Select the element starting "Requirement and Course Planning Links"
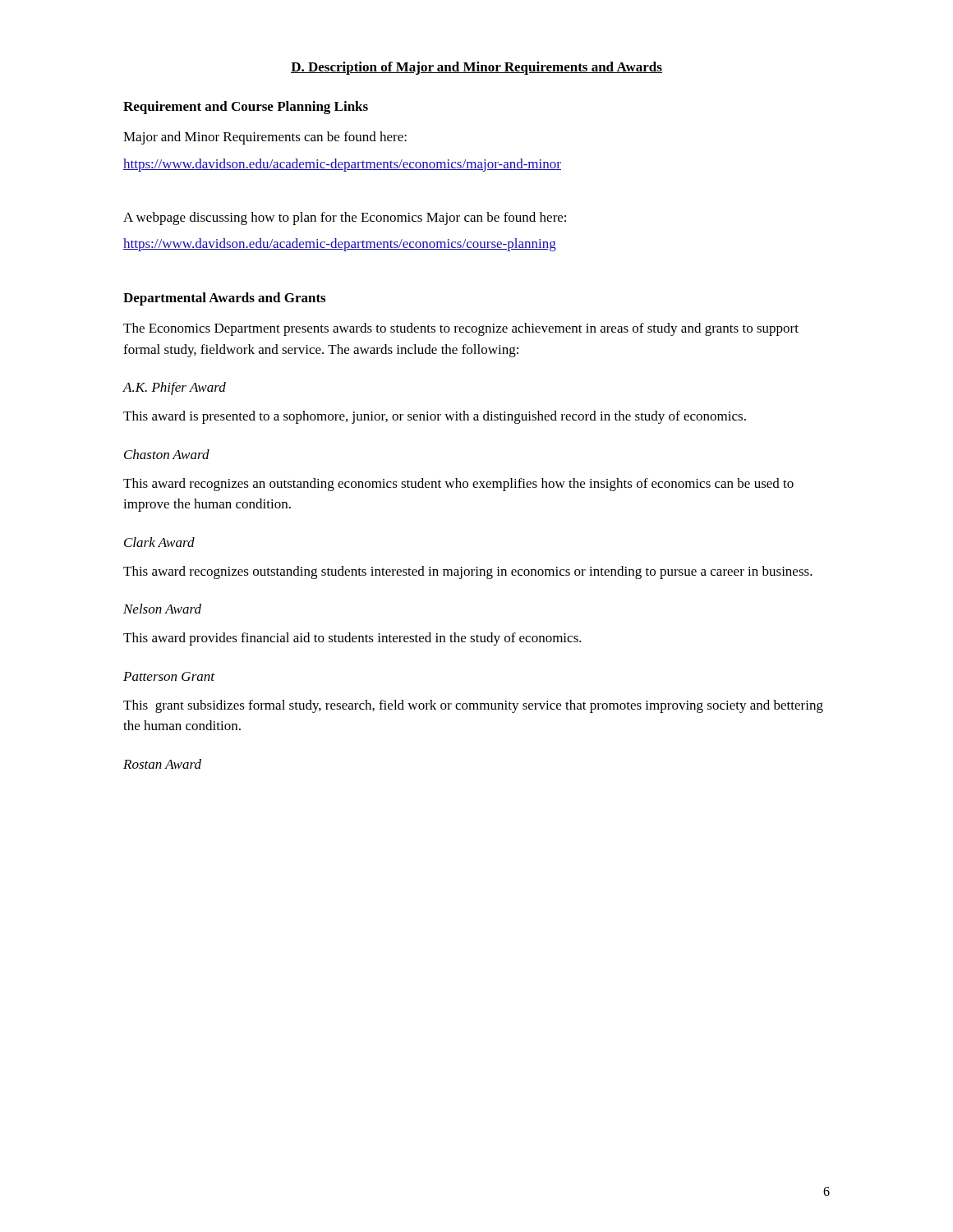 (x=246, y=106)
